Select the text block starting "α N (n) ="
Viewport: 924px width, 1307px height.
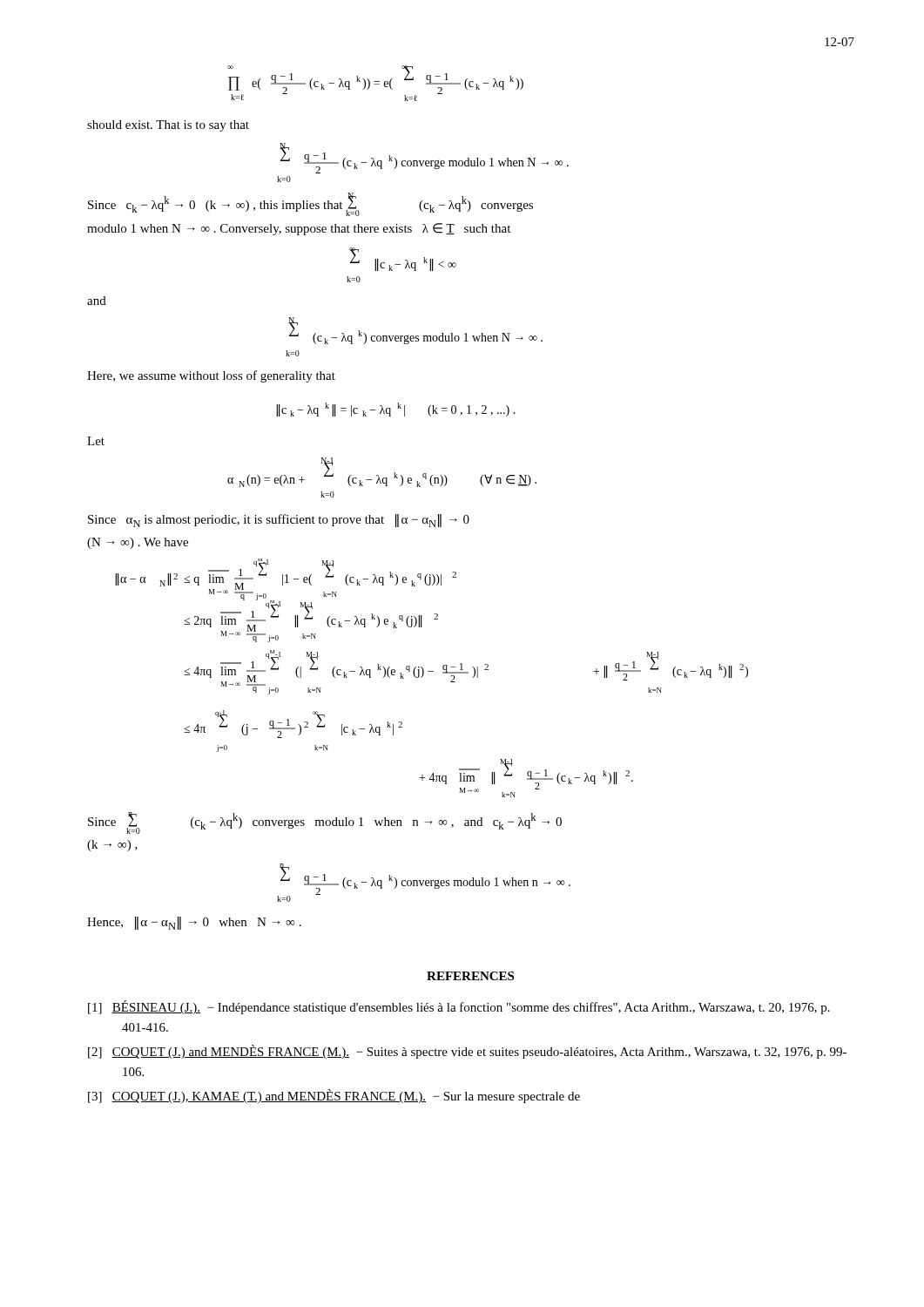[x=471, y=480]
